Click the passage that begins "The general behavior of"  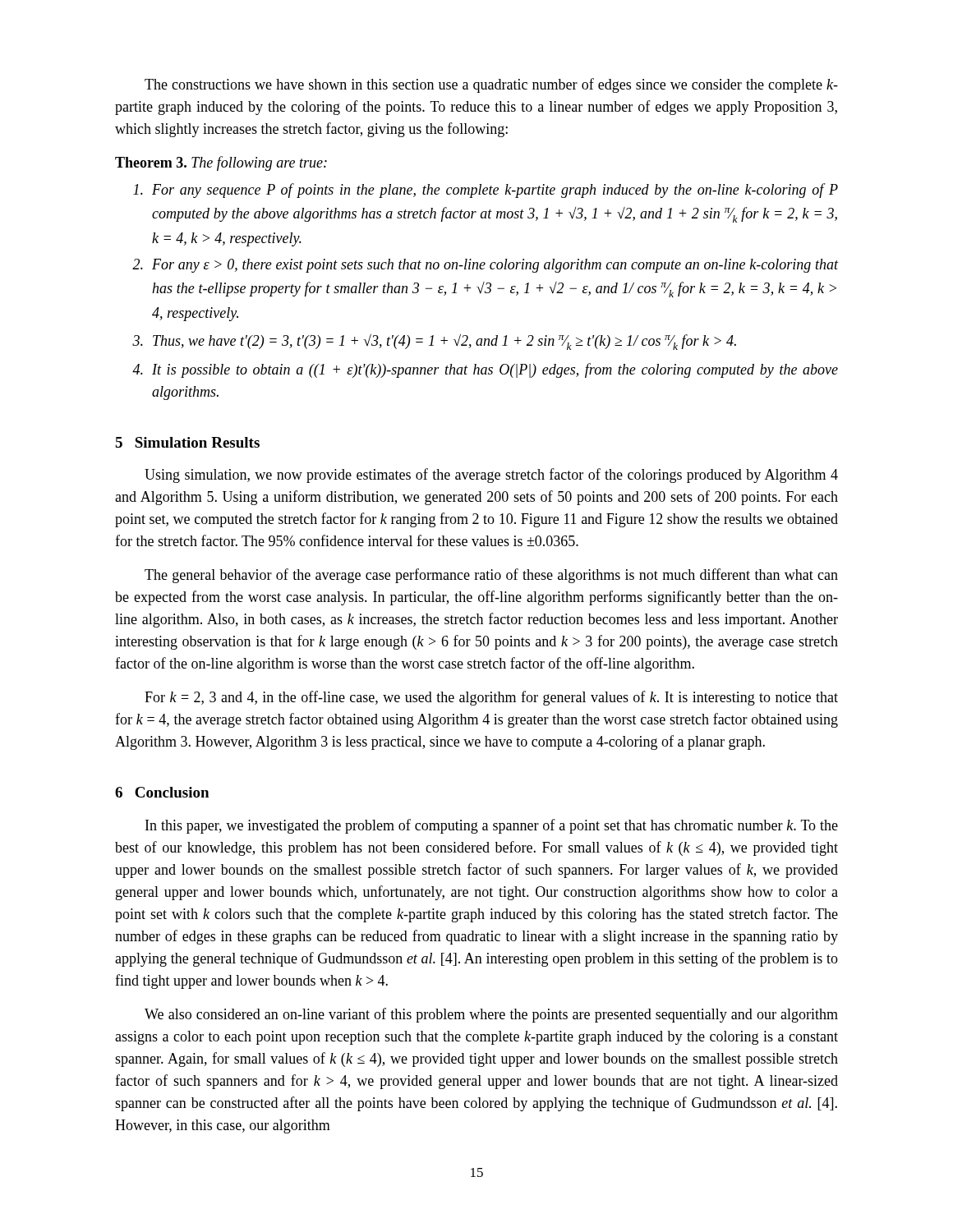(476, 619)
